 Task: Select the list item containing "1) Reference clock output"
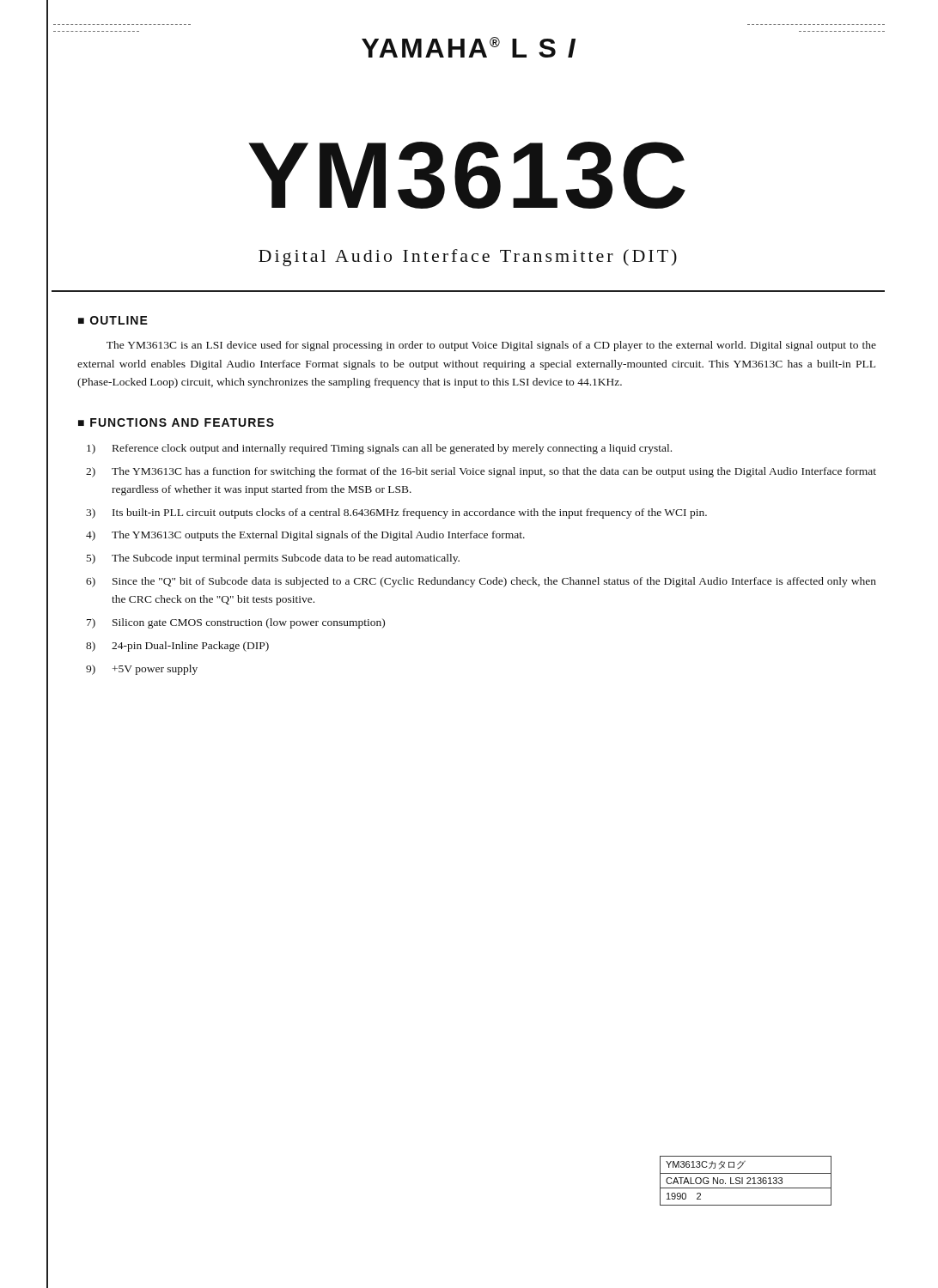pos(481,448)
